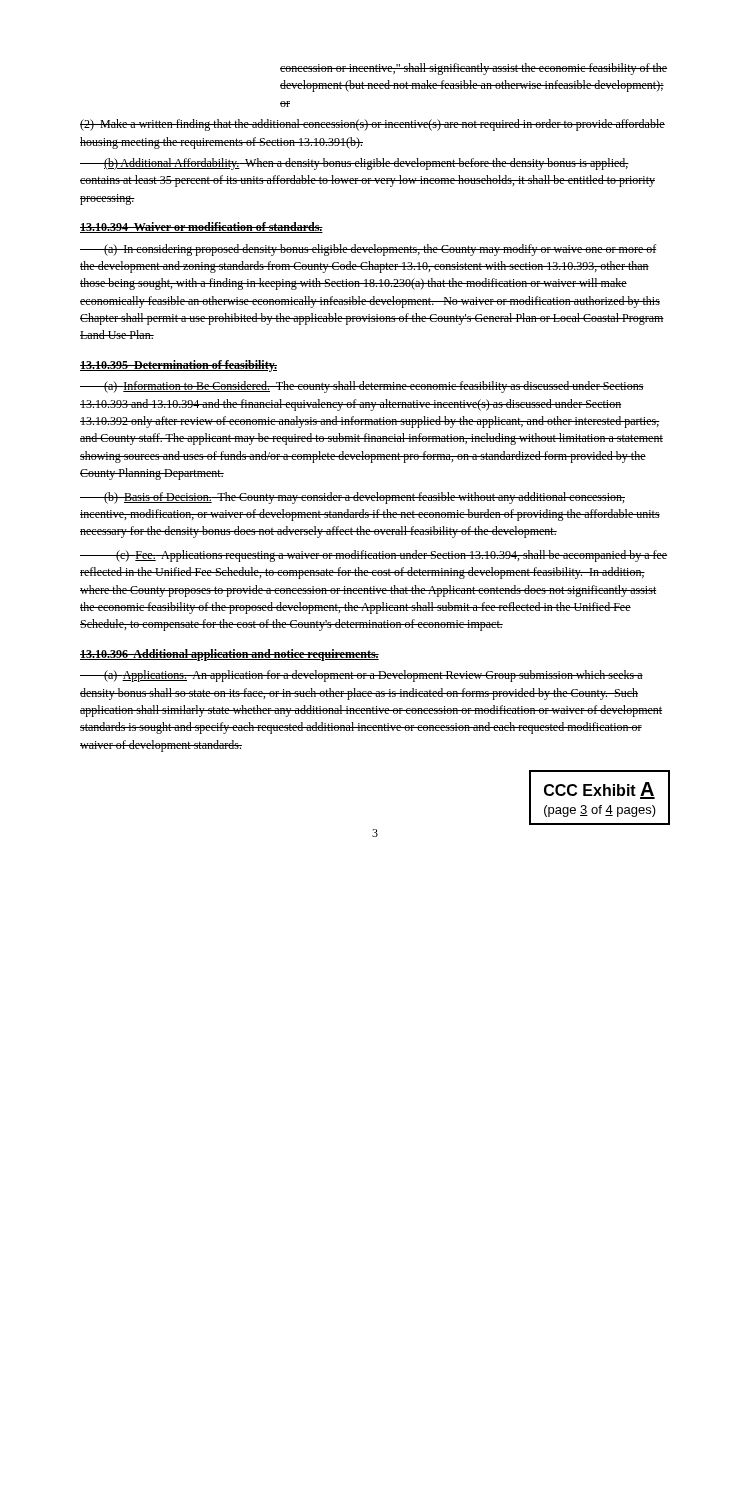
Task: Find the block starting "(a) Information to"
Action: (x=375, y=430)
